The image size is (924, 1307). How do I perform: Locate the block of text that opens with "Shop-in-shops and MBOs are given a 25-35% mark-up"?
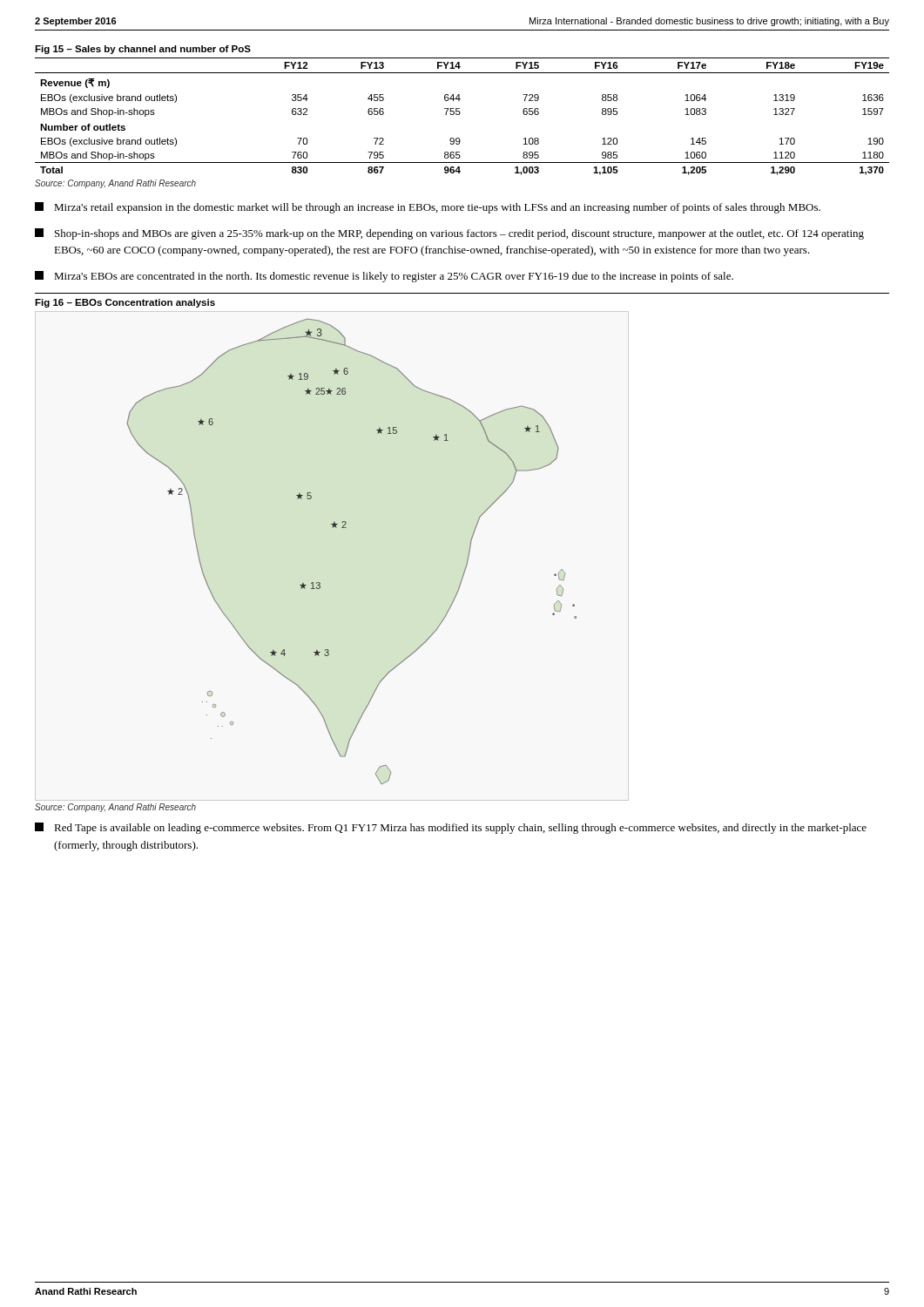point(462,241)
